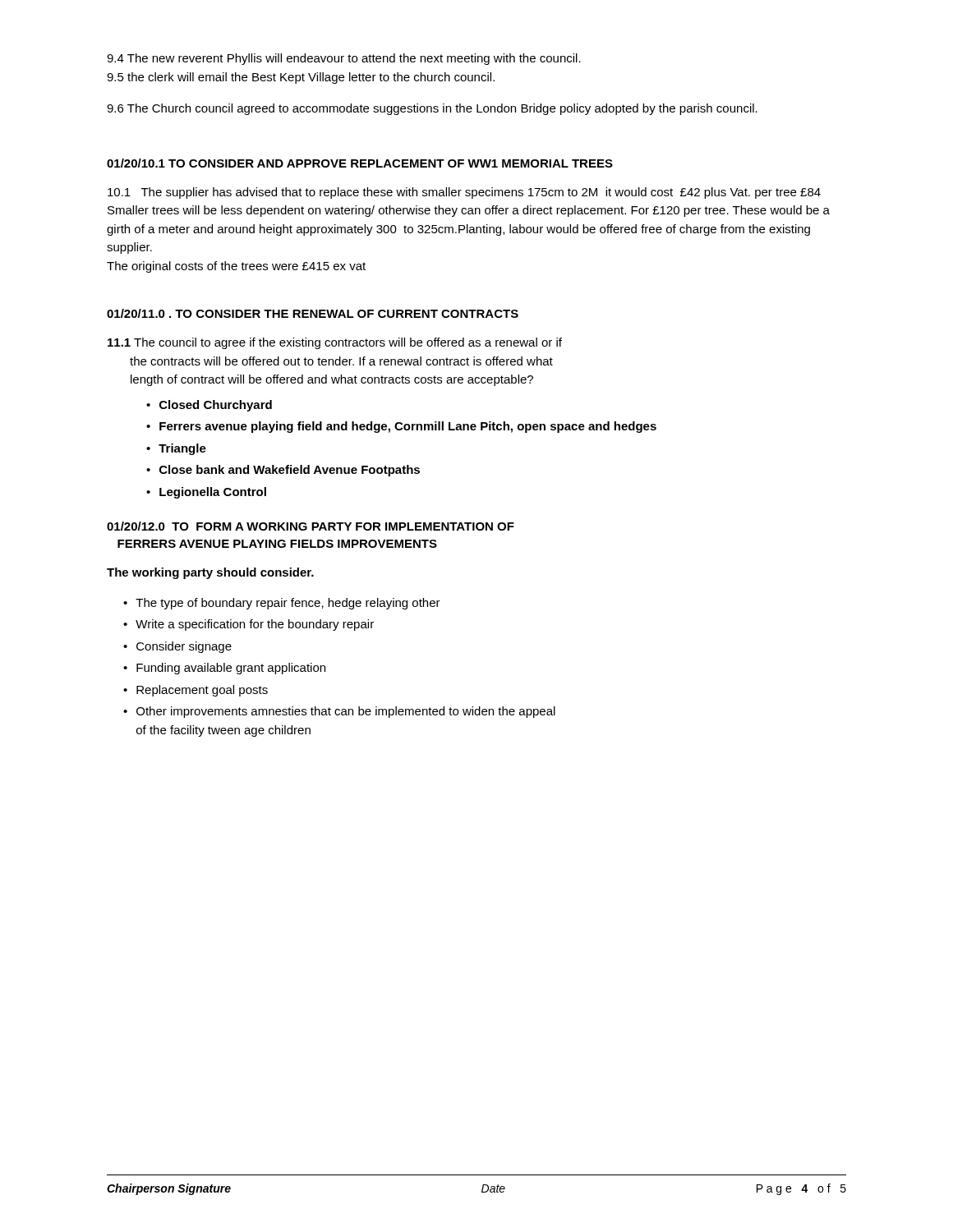Click on the element starting "The working party should consider."
Image resolution: width=953 pixels, height=1232 pixels.
pyautogui.click(x=211, y=572)
